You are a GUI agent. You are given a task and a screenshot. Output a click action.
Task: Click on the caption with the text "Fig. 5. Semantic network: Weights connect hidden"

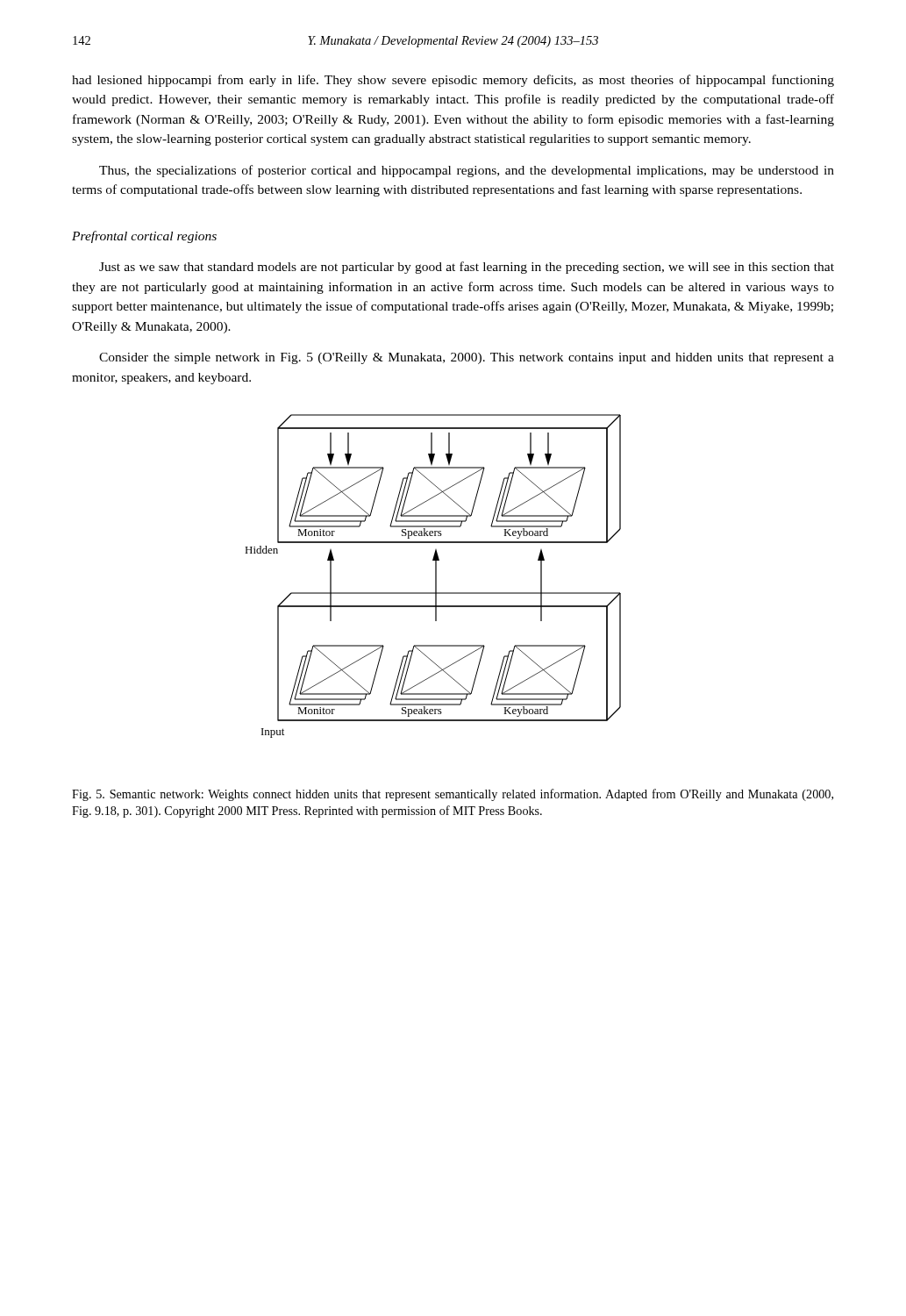pos(453,803)
